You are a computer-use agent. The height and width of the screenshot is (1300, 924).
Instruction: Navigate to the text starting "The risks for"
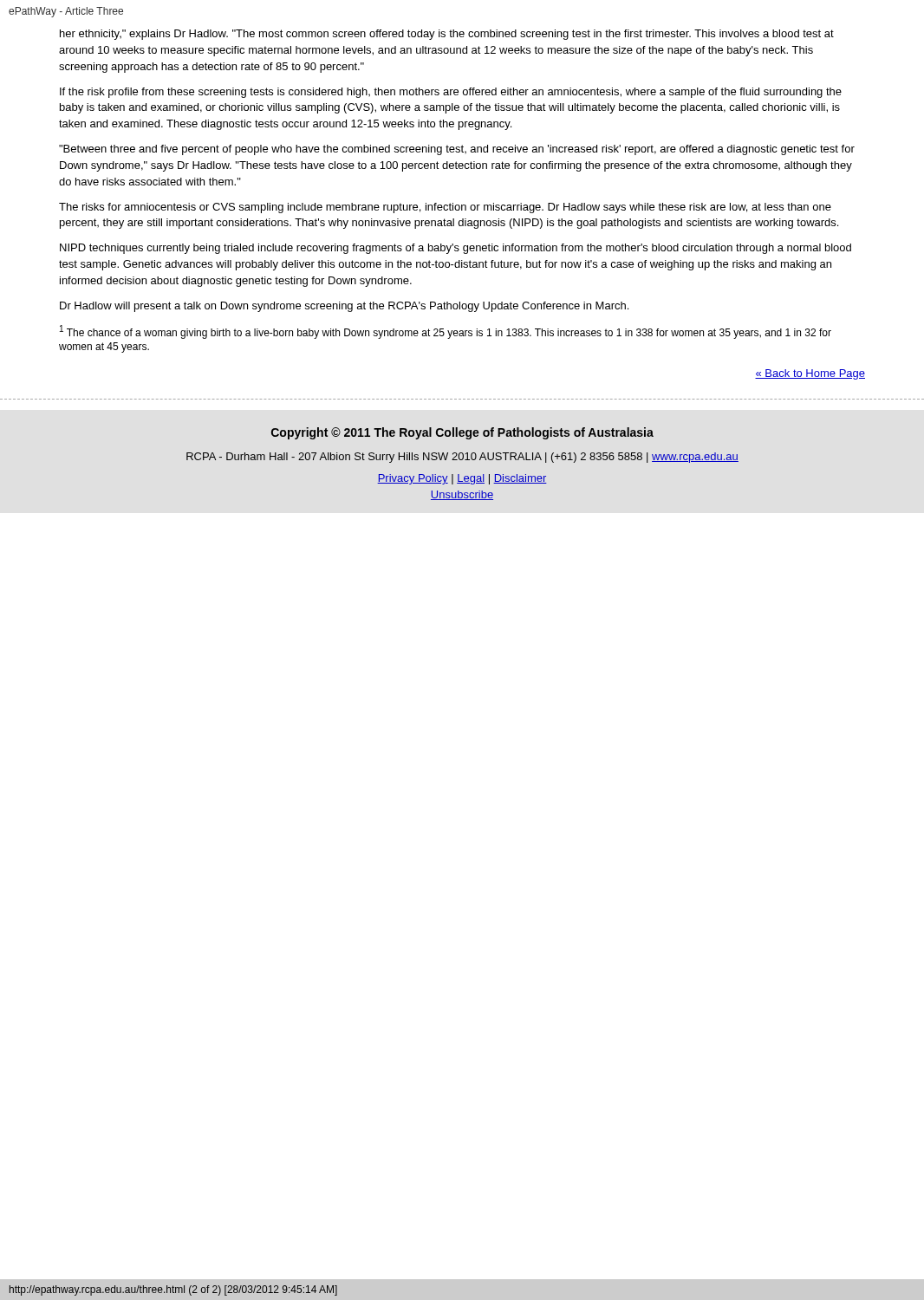click(462, 215)
